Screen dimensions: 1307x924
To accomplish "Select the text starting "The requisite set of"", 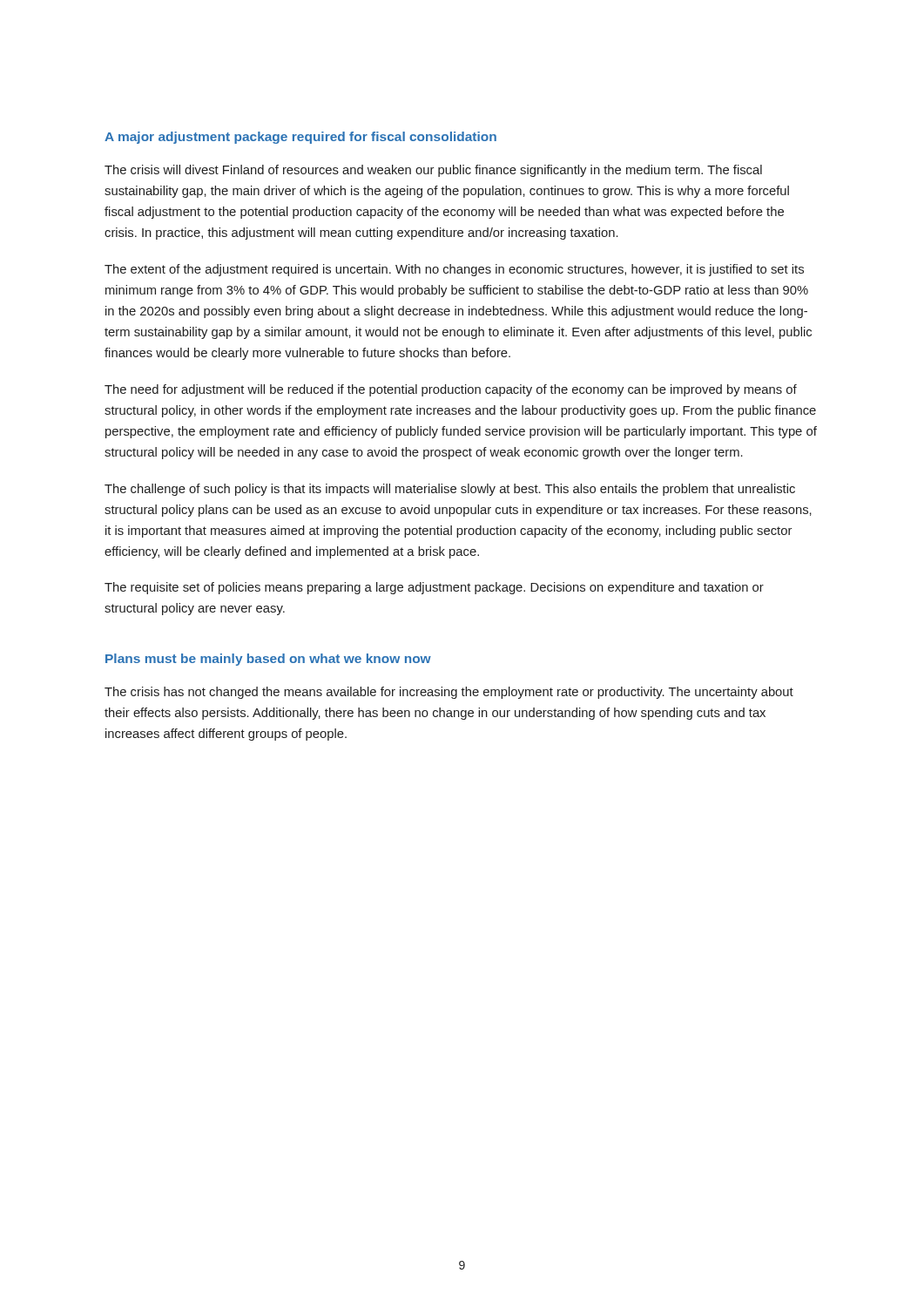I will tap(462, 599).
